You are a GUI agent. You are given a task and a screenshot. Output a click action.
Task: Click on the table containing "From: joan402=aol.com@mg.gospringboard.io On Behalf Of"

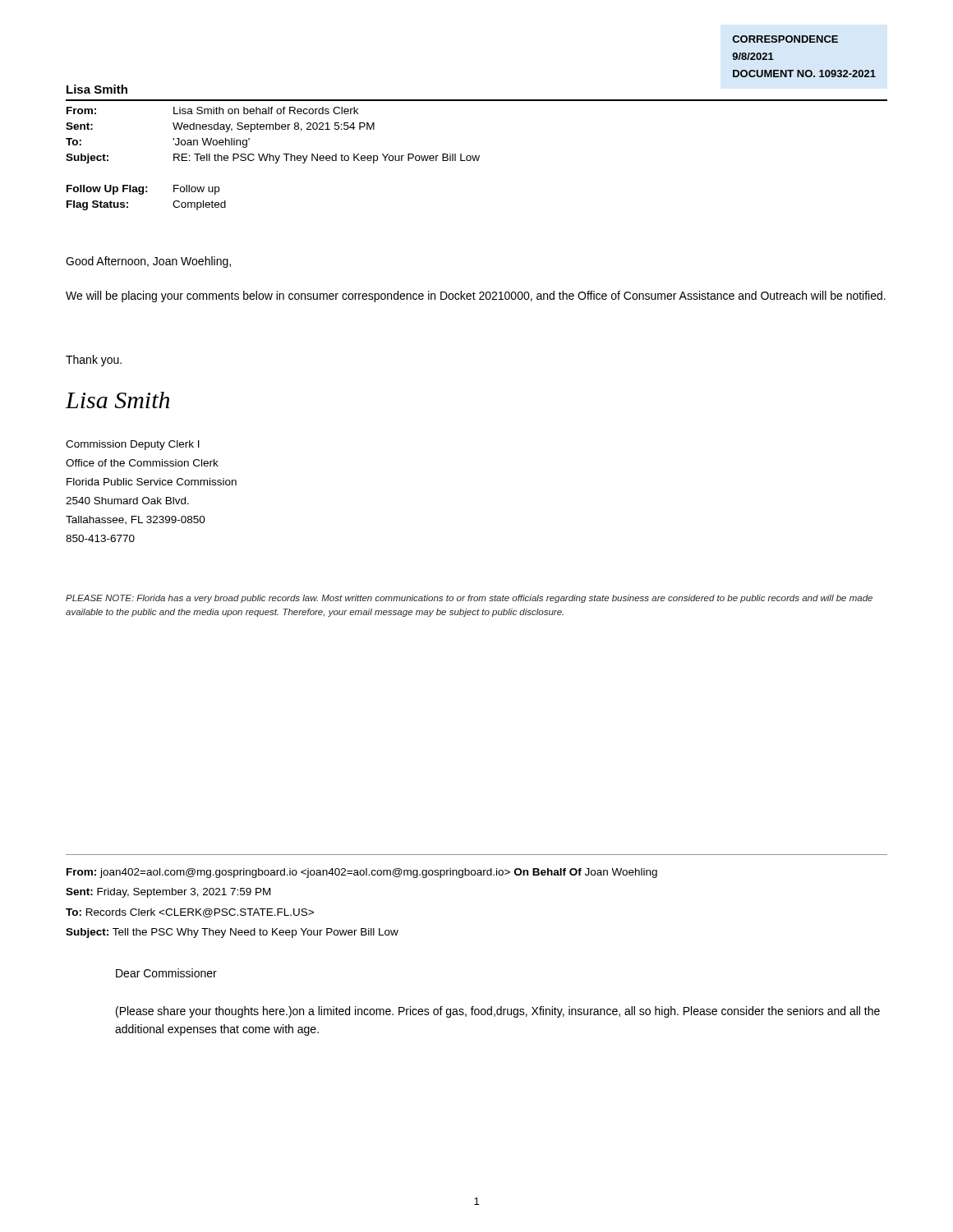coord(476,902)
